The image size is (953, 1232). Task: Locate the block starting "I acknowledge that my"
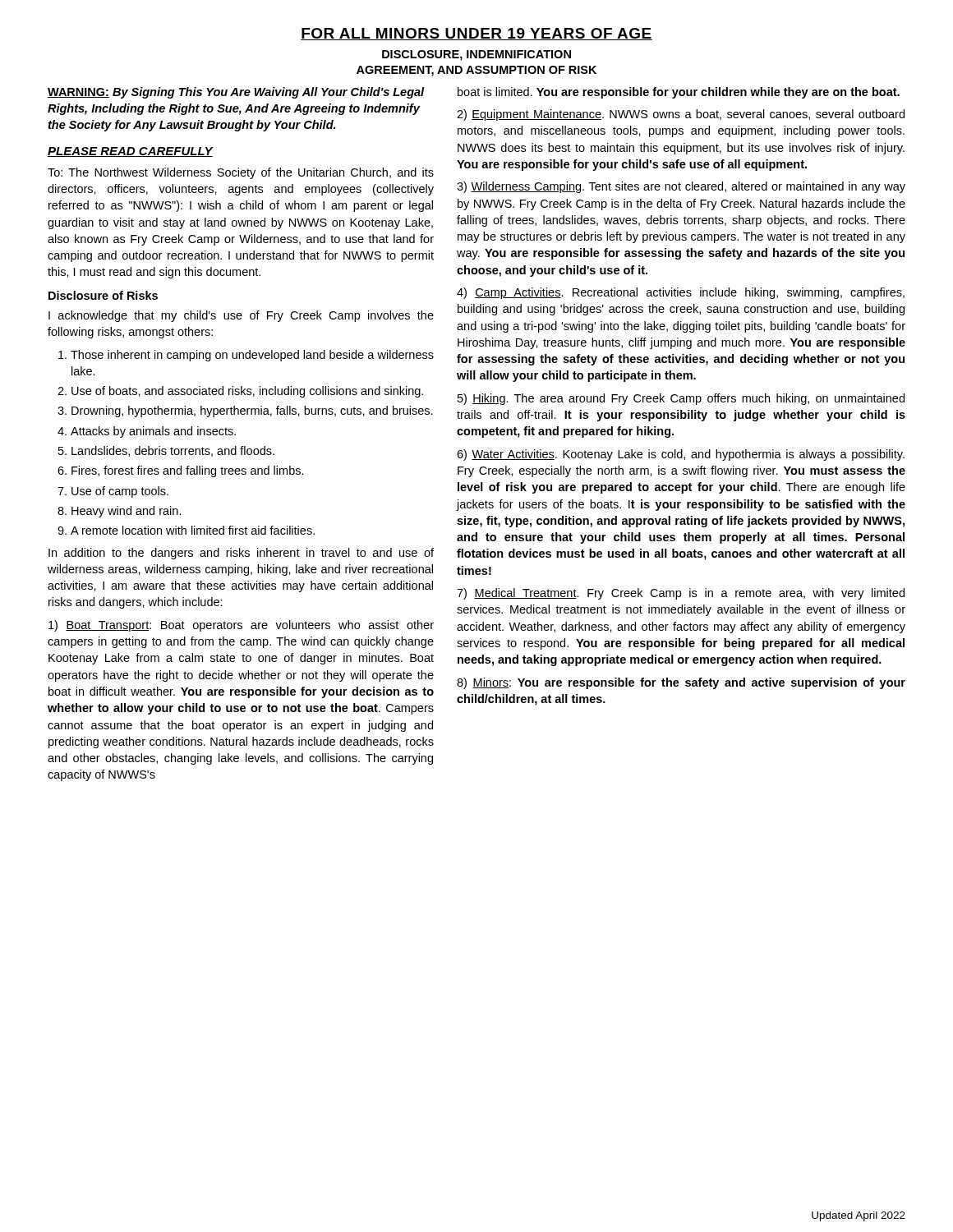[241, 324]
